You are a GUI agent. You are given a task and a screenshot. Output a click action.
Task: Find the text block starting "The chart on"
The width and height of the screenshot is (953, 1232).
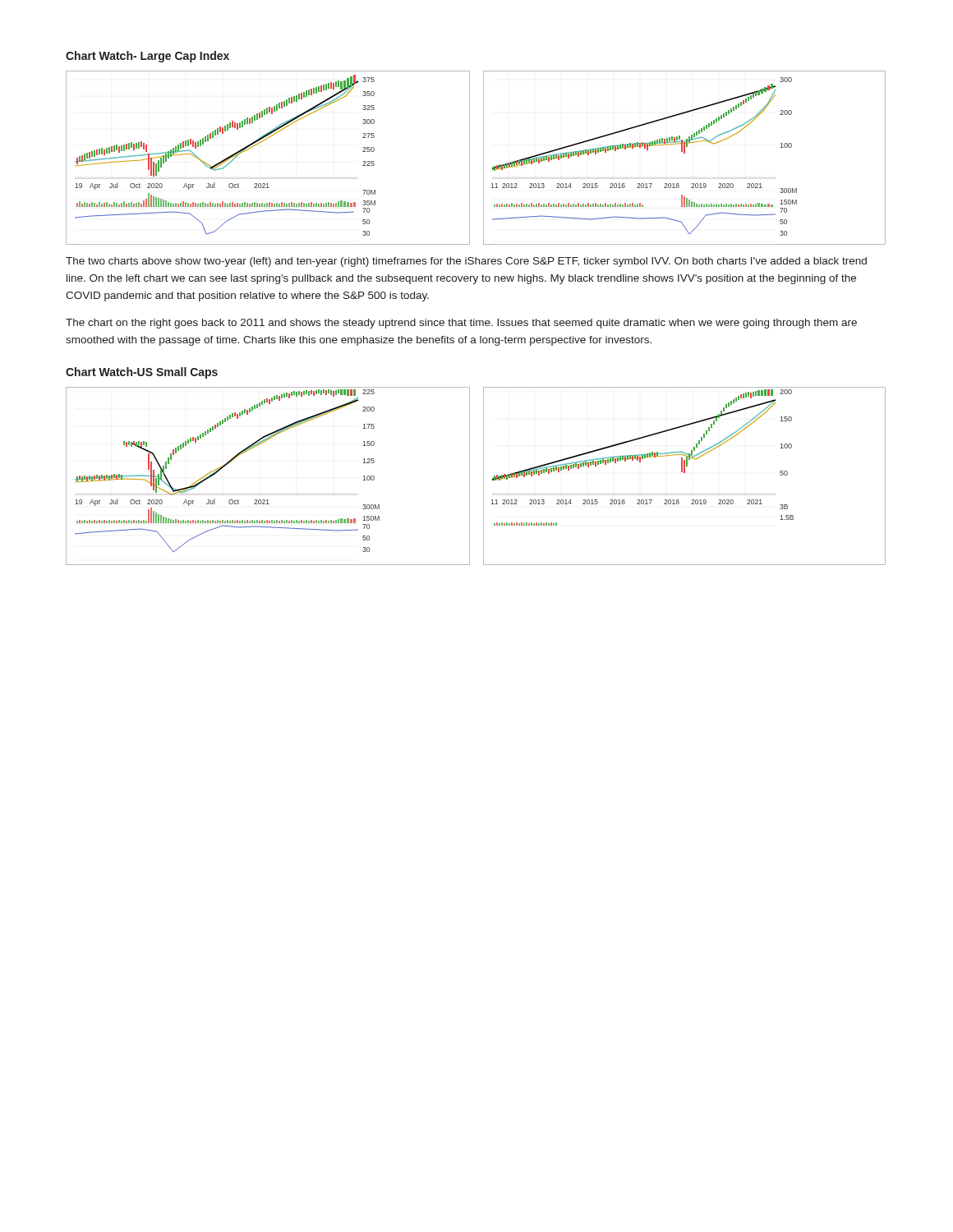coord(462,331)
